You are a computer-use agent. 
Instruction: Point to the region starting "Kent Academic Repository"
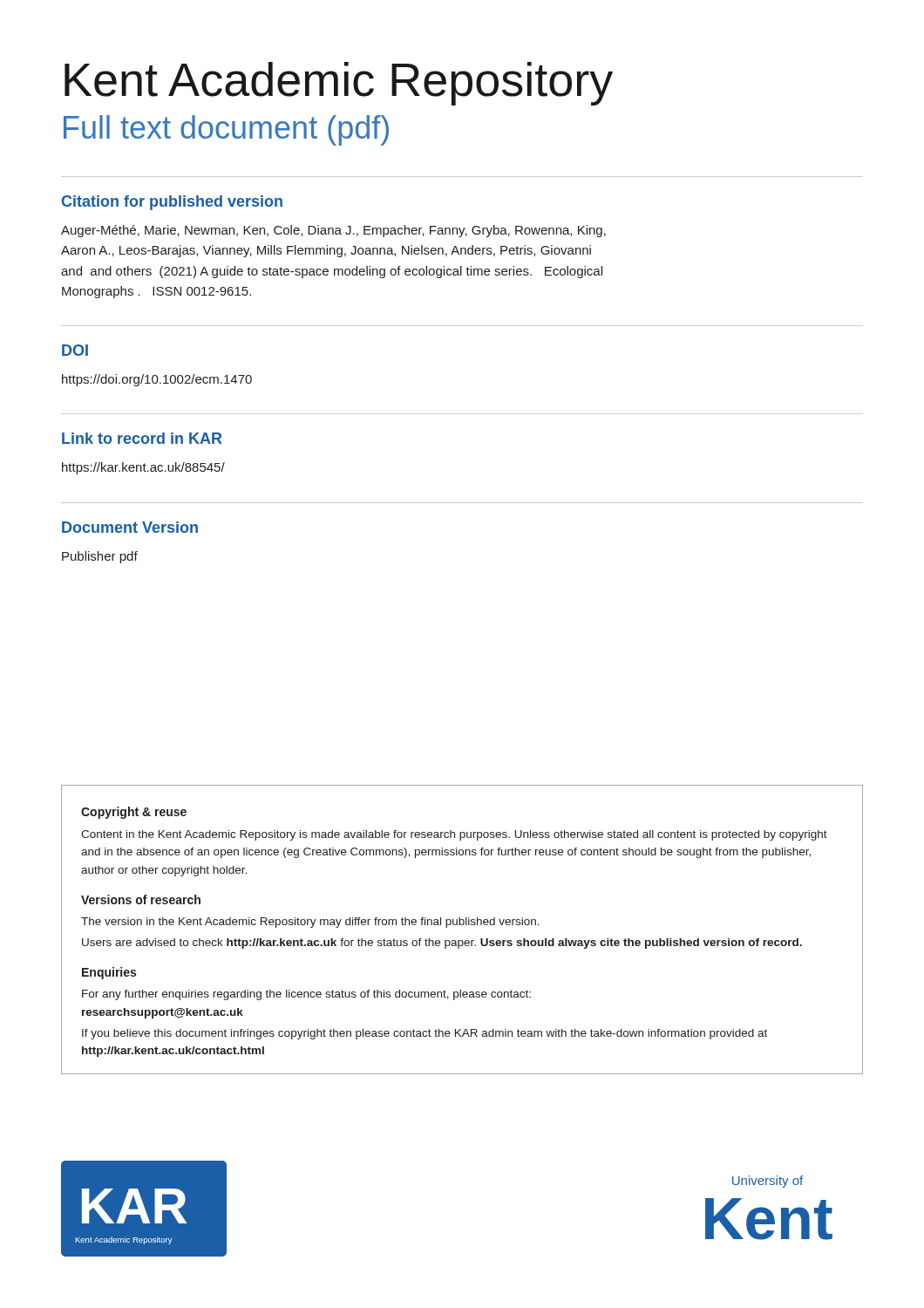[337, 79]
